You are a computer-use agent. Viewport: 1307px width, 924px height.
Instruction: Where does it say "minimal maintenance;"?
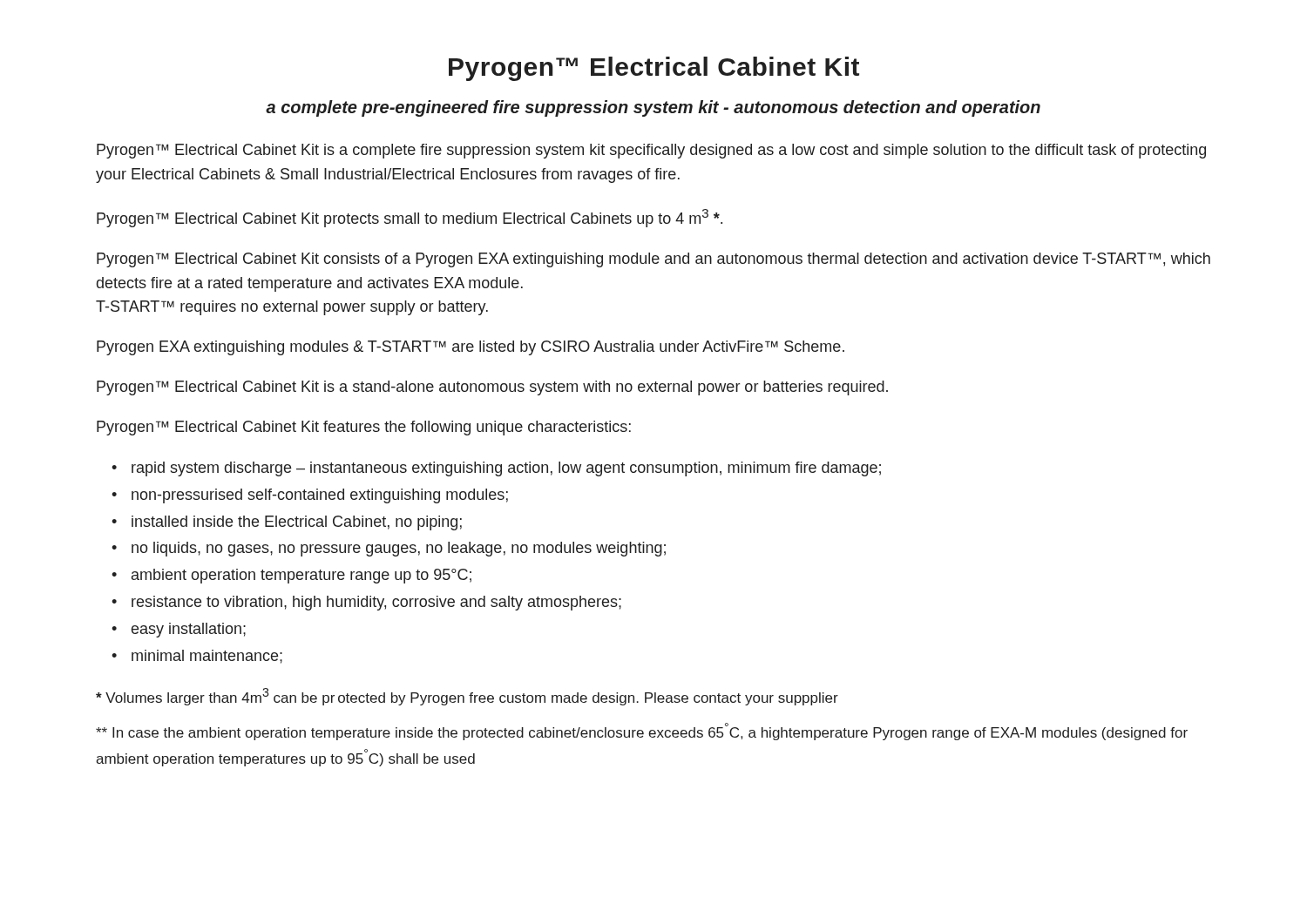(x=207, y=655)
